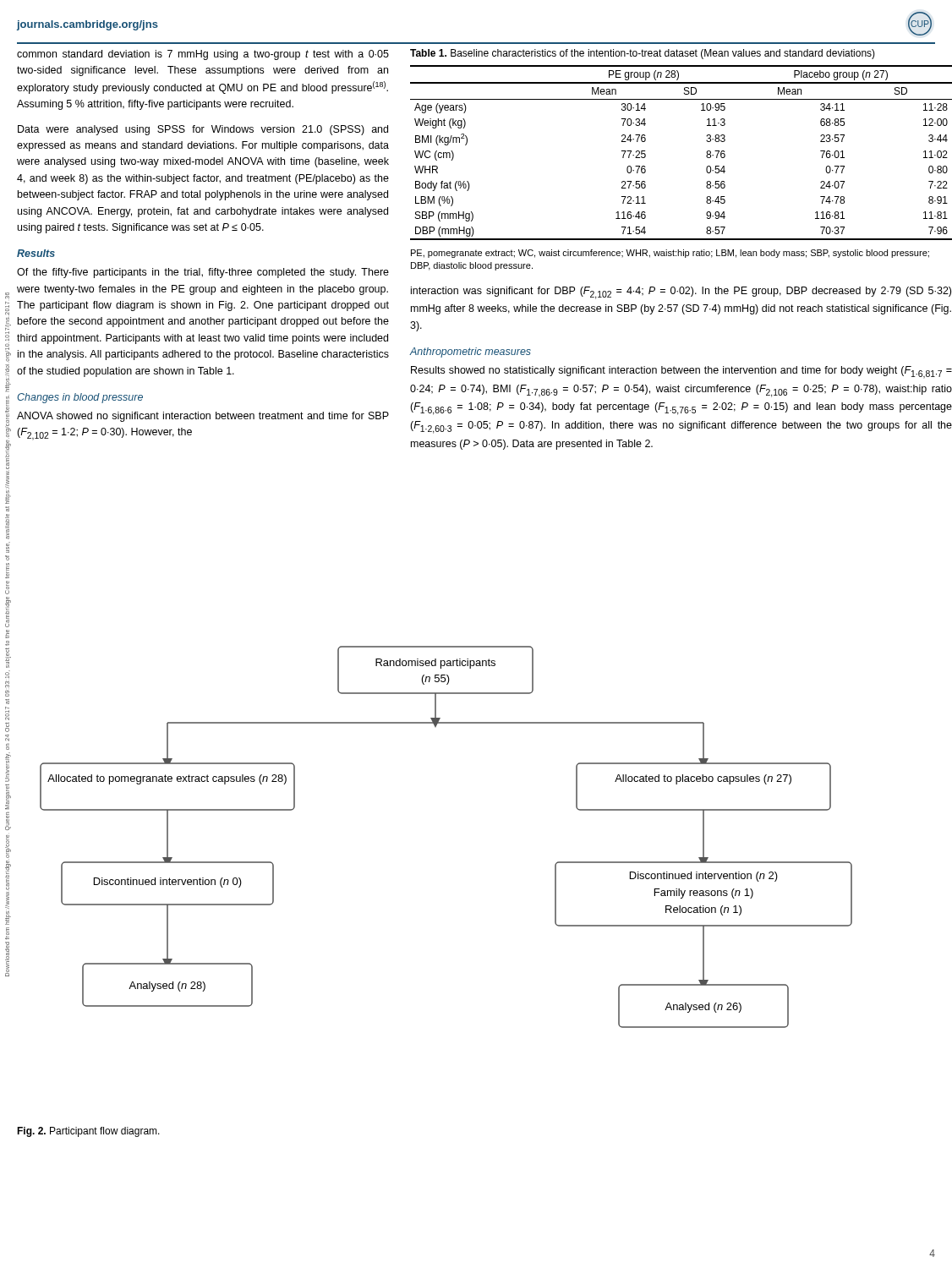Screen dimensions: 1268x952
Task: Find the text block with the text "interaction was significant"
Action: [681, 308]
